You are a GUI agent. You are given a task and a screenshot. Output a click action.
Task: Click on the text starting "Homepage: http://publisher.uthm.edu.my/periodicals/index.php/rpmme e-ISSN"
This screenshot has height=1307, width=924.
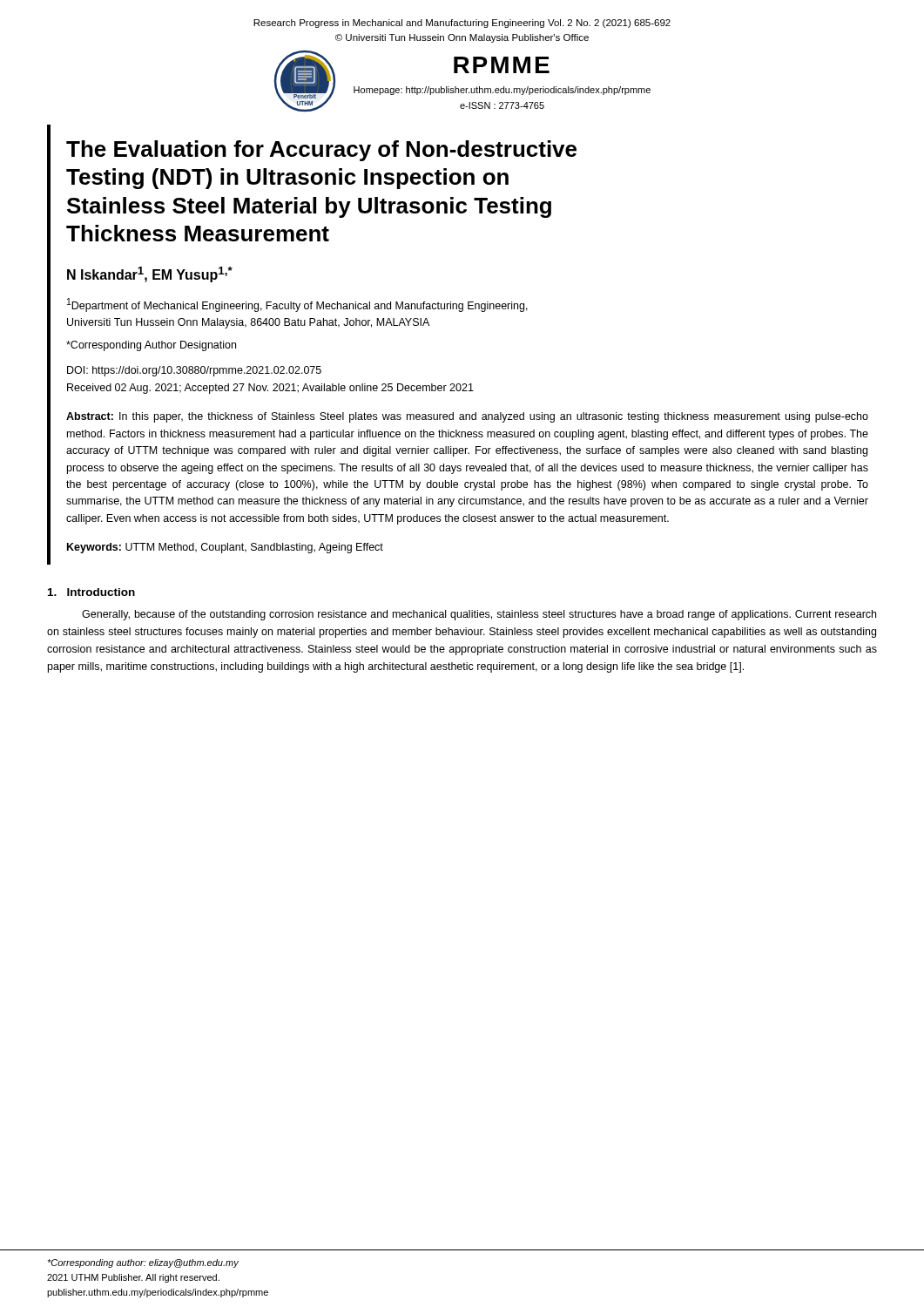pyautogui.click(x=502, y=97)
